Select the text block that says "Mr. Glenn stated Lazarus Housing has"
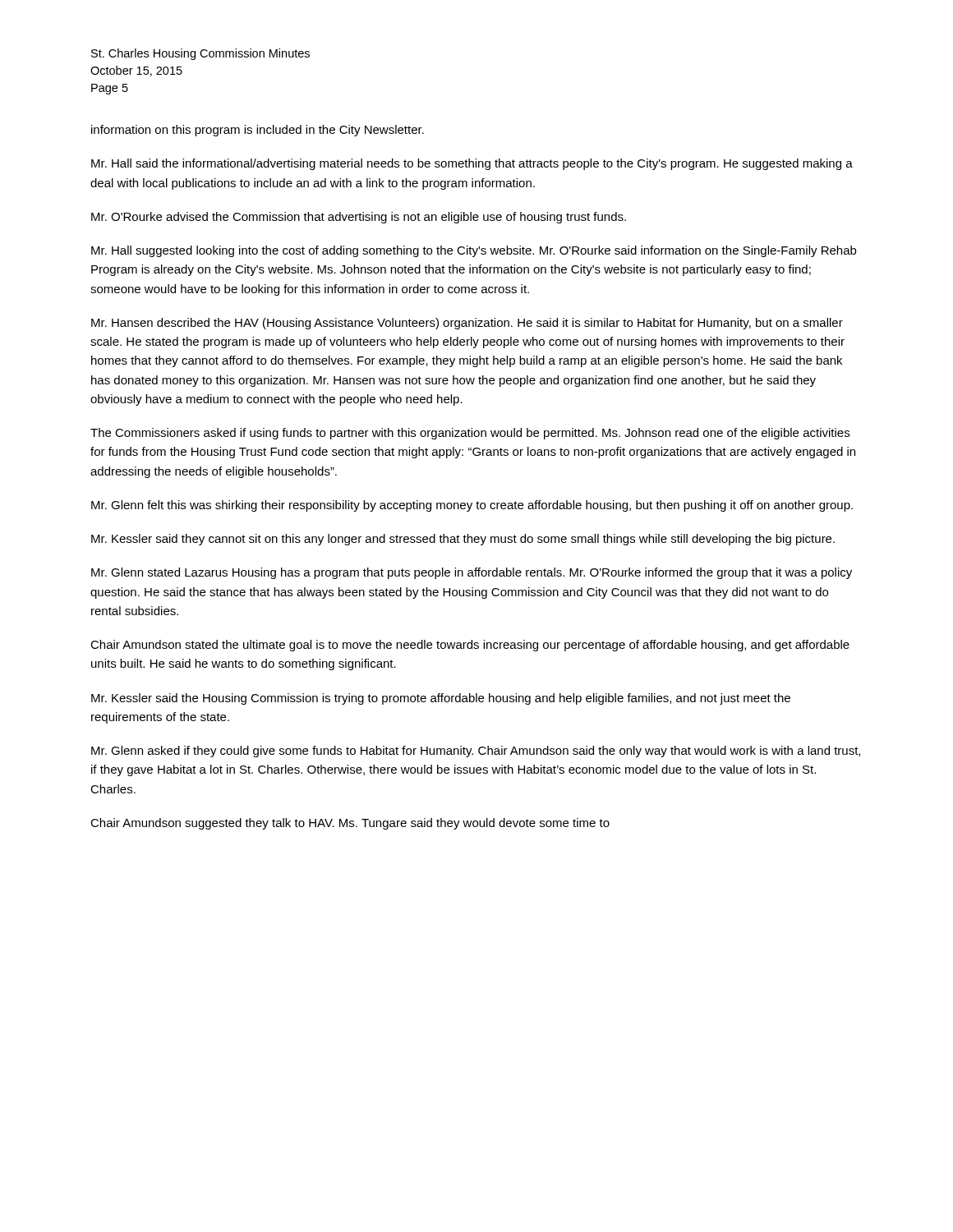Image resolution: width=953 pixels, height=1232 pixels. point(471,591)
